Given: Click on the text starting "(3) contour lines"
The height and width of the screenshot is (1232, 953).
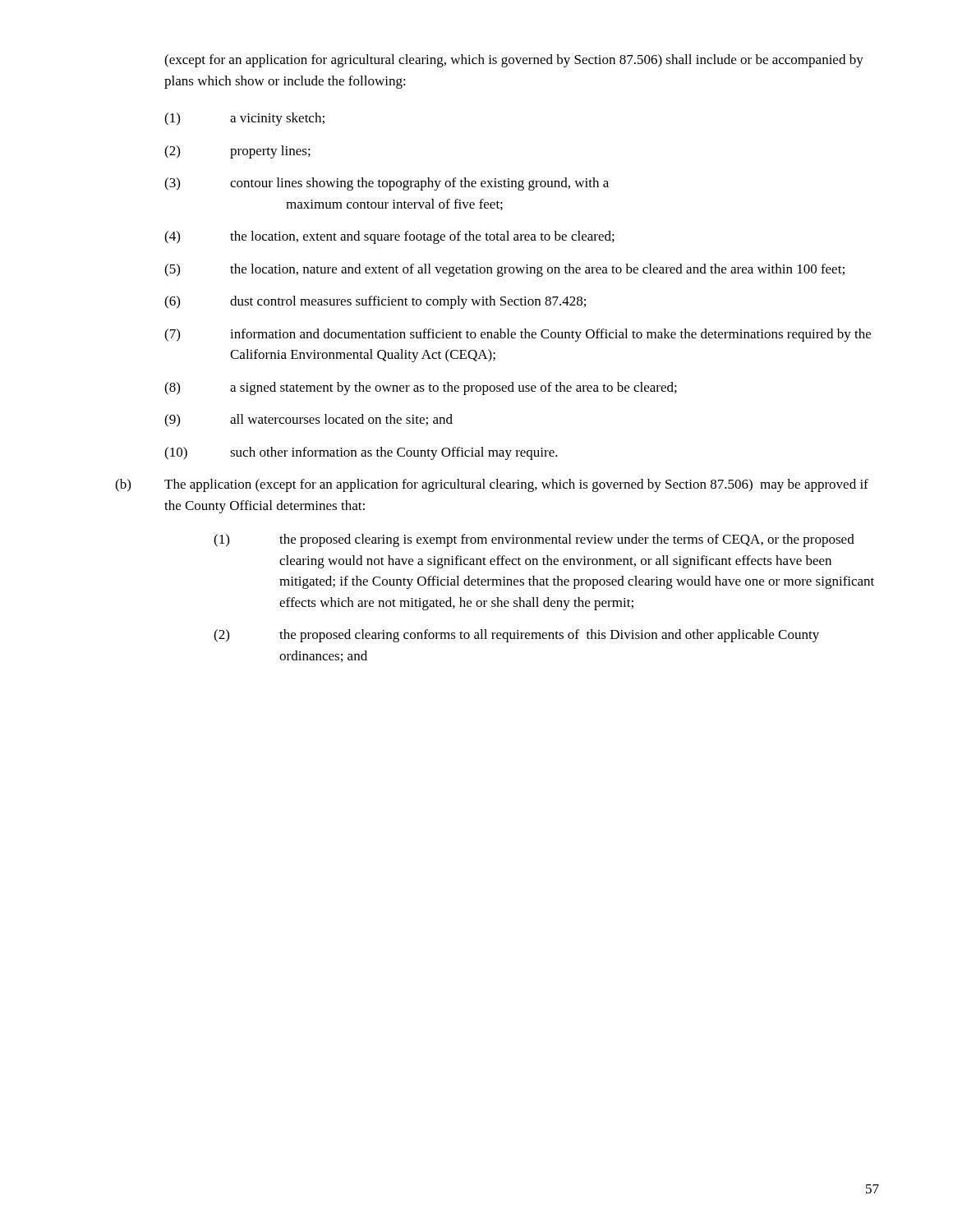Looking at the screenshot, I should [x=522, y=193].
